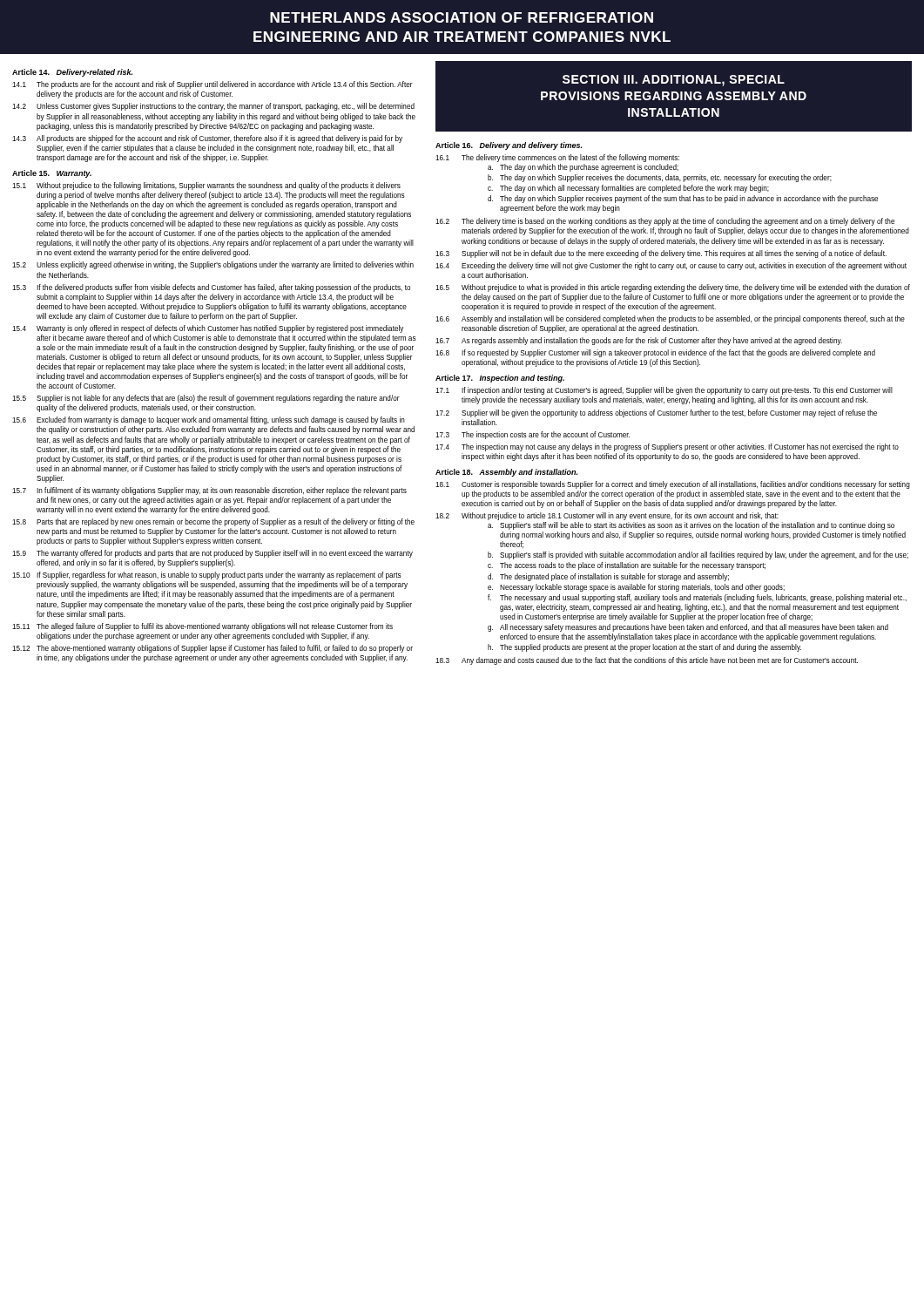The width and height of the screenshot is (924, 1307).
Task: Find the text block starting "16.1 The delivery time commences"
Action: coord(674,184)
